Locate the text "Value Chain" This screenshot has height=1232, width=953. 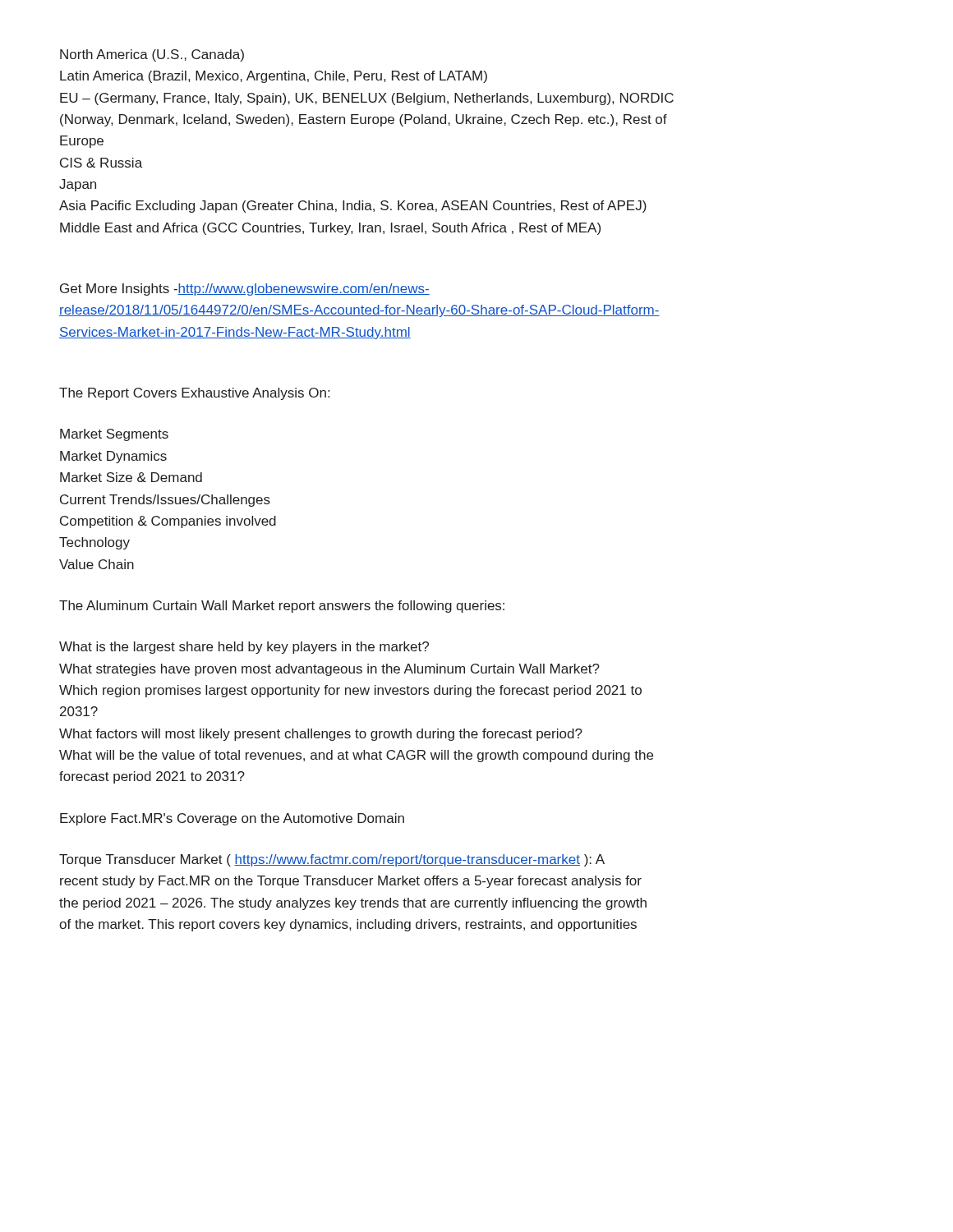pos(97,564)
